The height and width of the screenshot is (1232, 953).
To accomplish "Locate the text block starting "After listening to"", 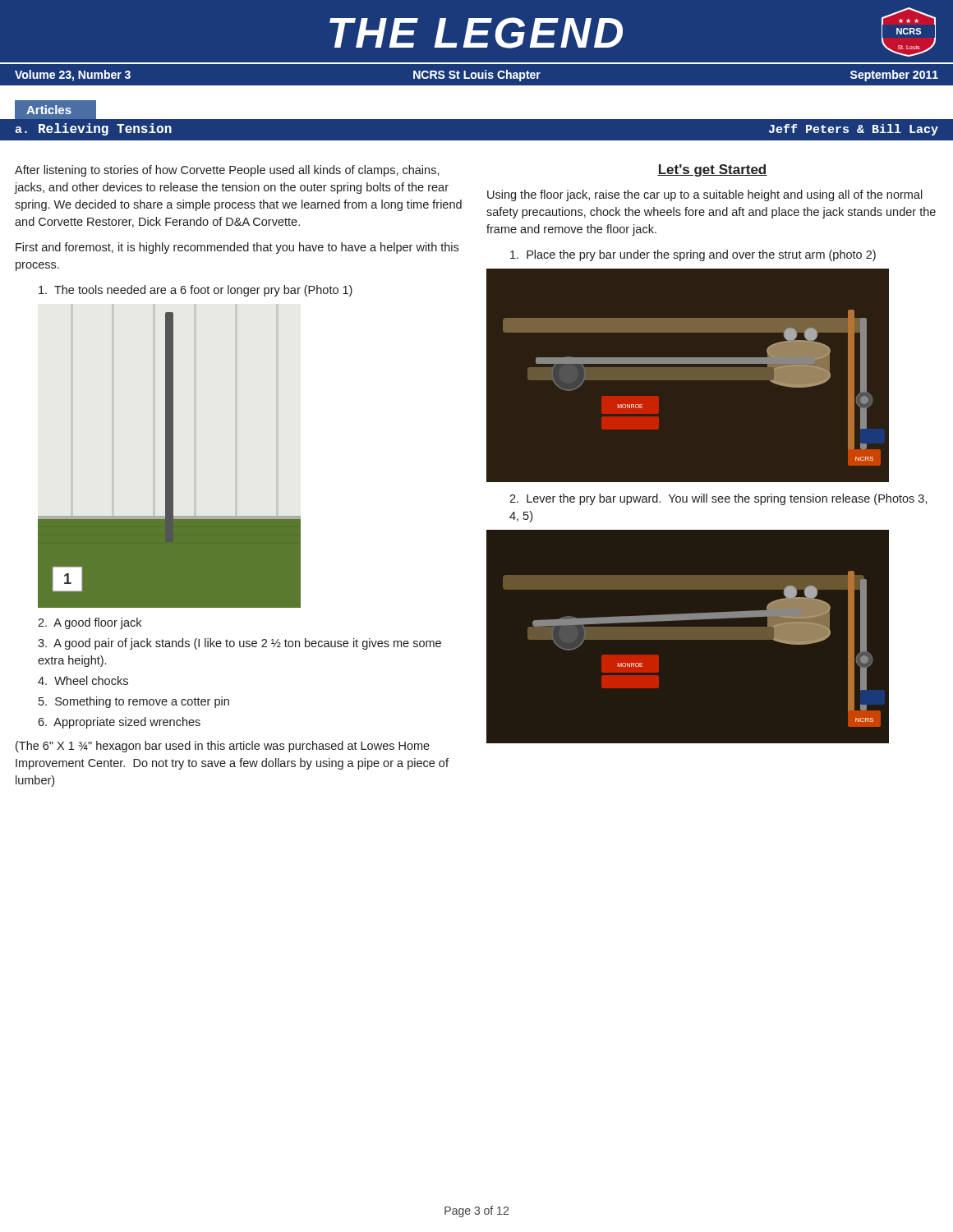I will click(x=238, y=196).
